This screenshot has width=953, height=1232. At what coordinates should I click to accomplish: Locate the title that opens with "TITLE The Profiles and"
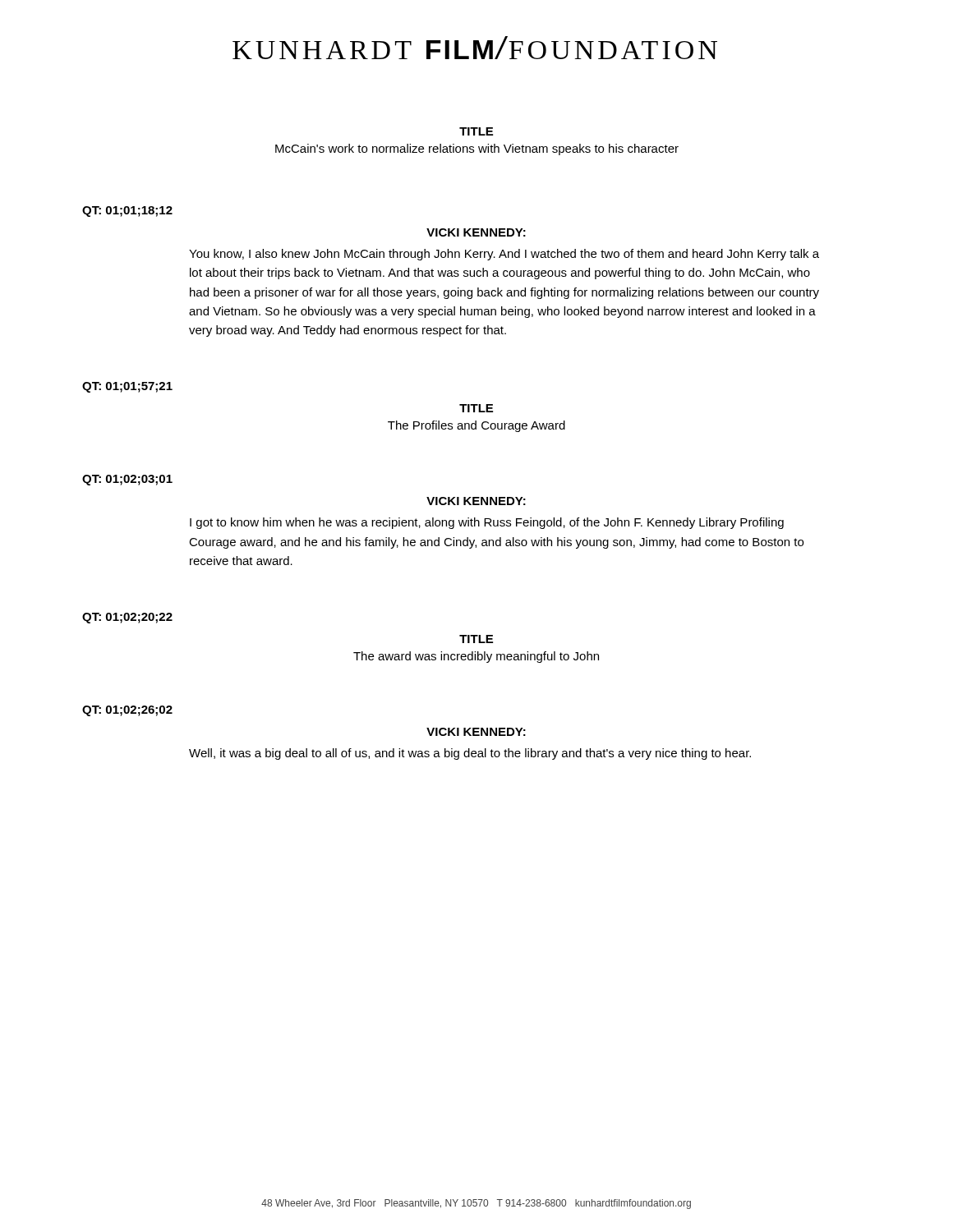click(x=476, y=417)
